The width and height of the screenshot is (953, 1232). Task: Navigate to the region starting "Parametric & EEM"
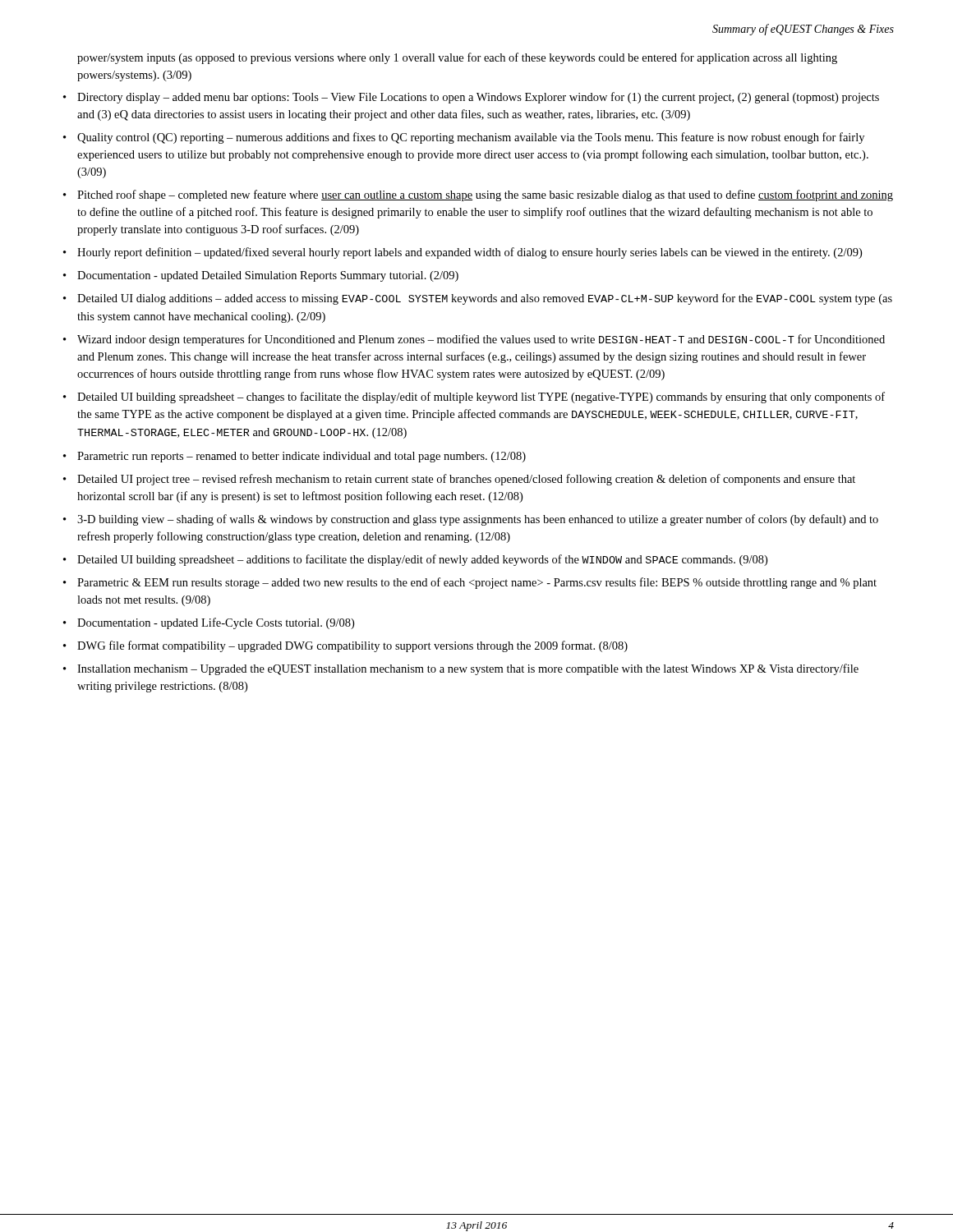(x=477, y=591)
